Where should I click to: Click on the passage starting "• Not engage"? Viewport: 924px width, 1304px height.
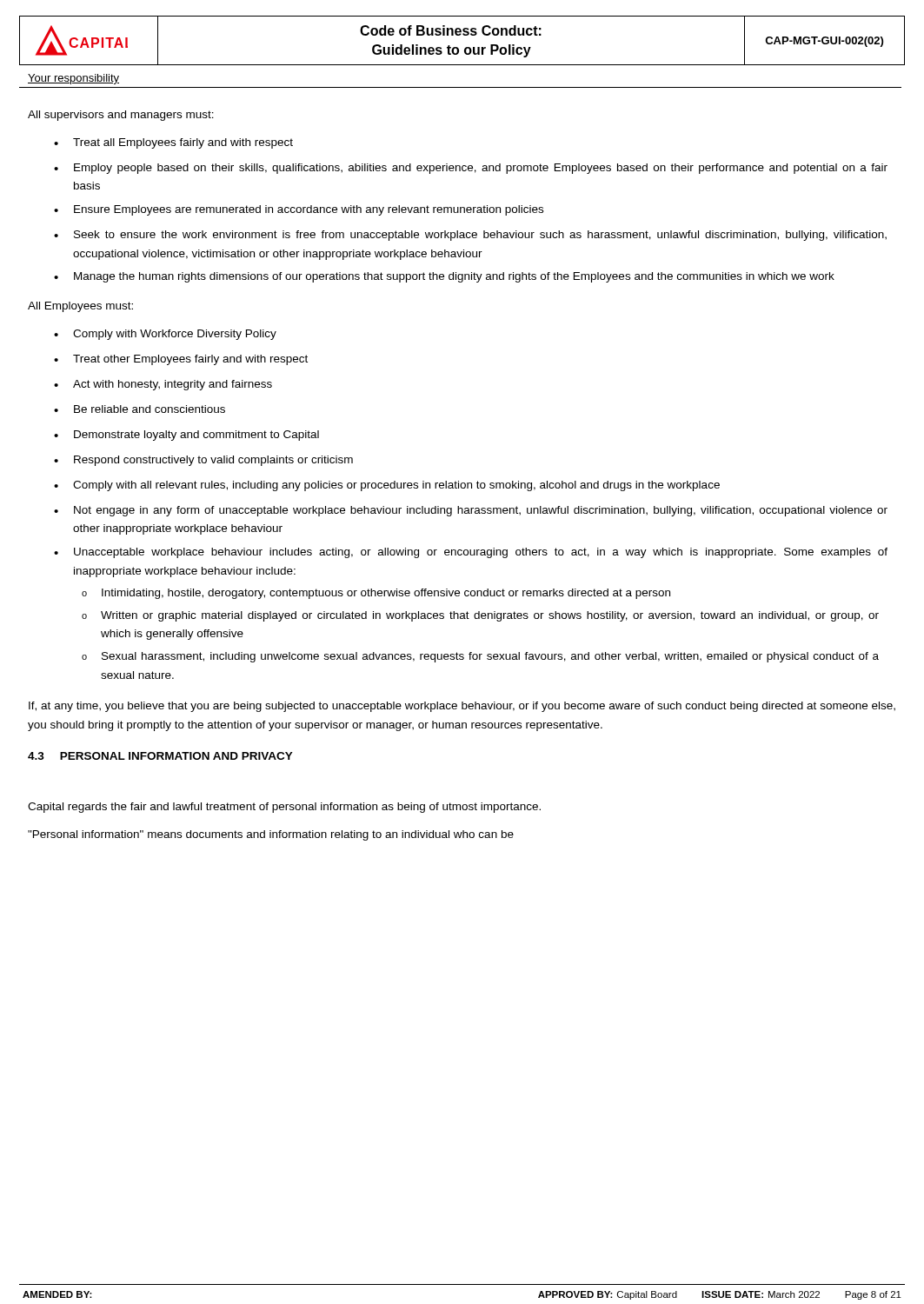coord(475,519)
